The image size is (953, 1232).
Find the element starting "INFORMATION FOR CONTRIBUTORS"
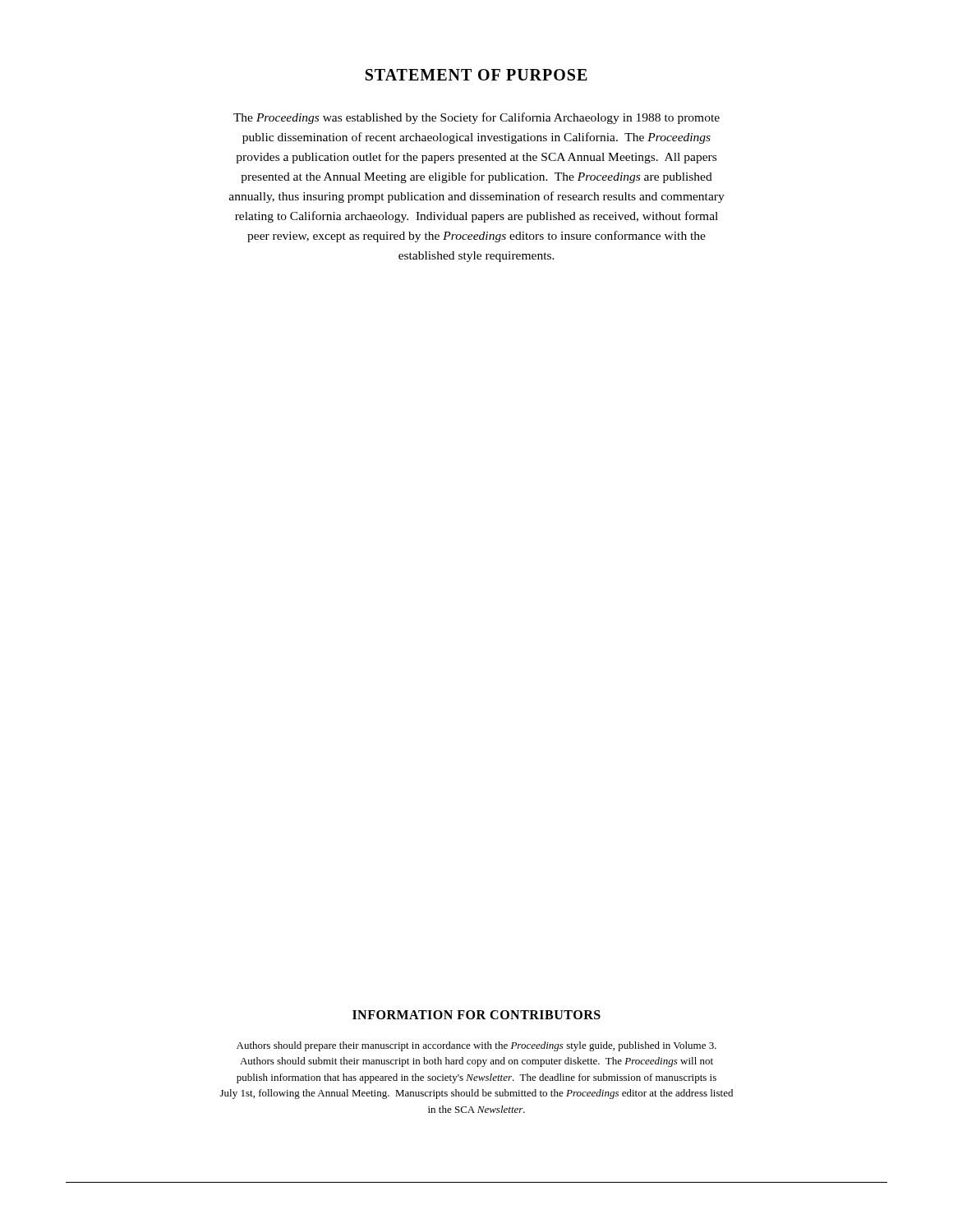click(x=476, y=1014)
